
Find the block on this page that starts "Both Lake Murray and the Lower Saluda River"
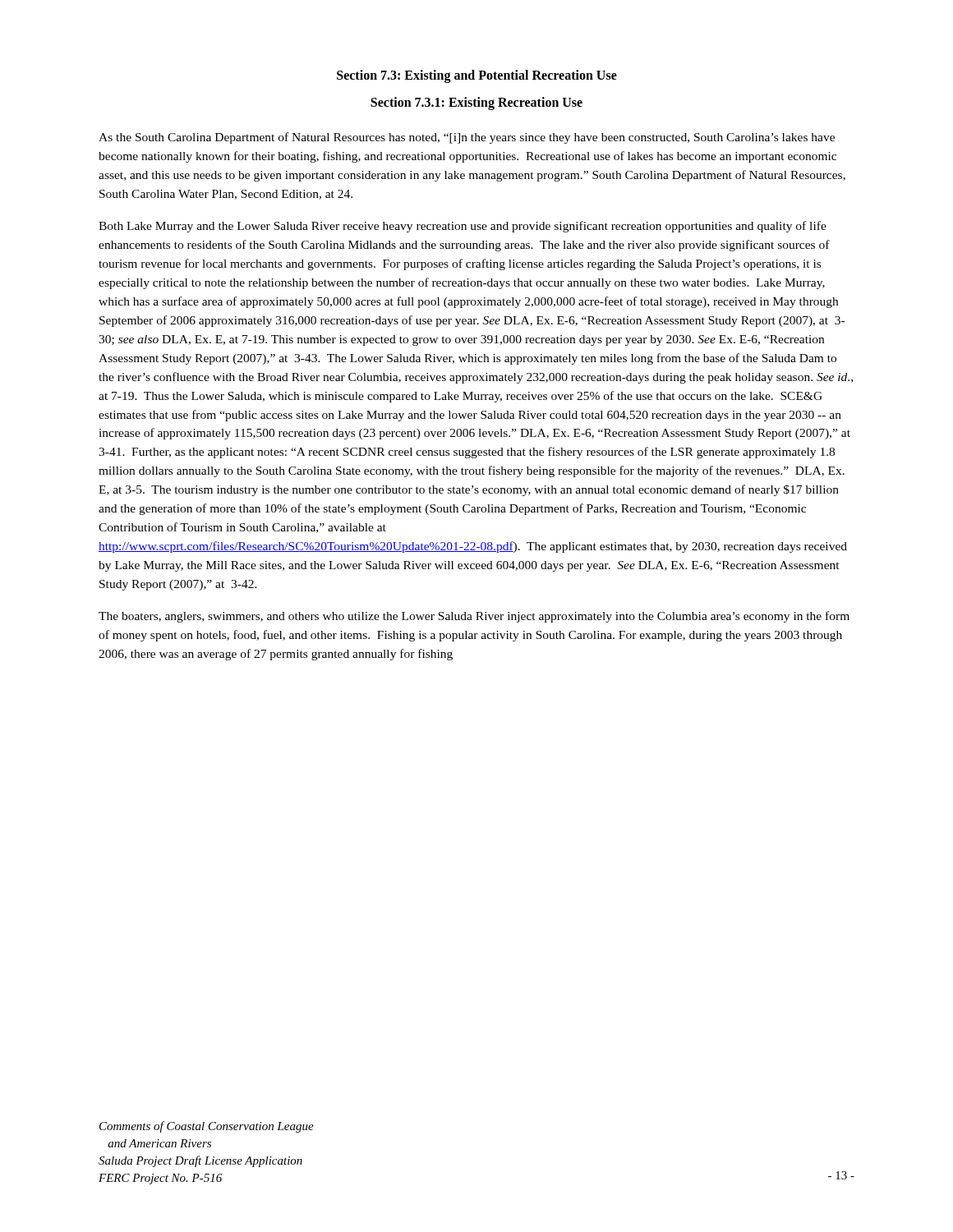[x=476, y=405]
